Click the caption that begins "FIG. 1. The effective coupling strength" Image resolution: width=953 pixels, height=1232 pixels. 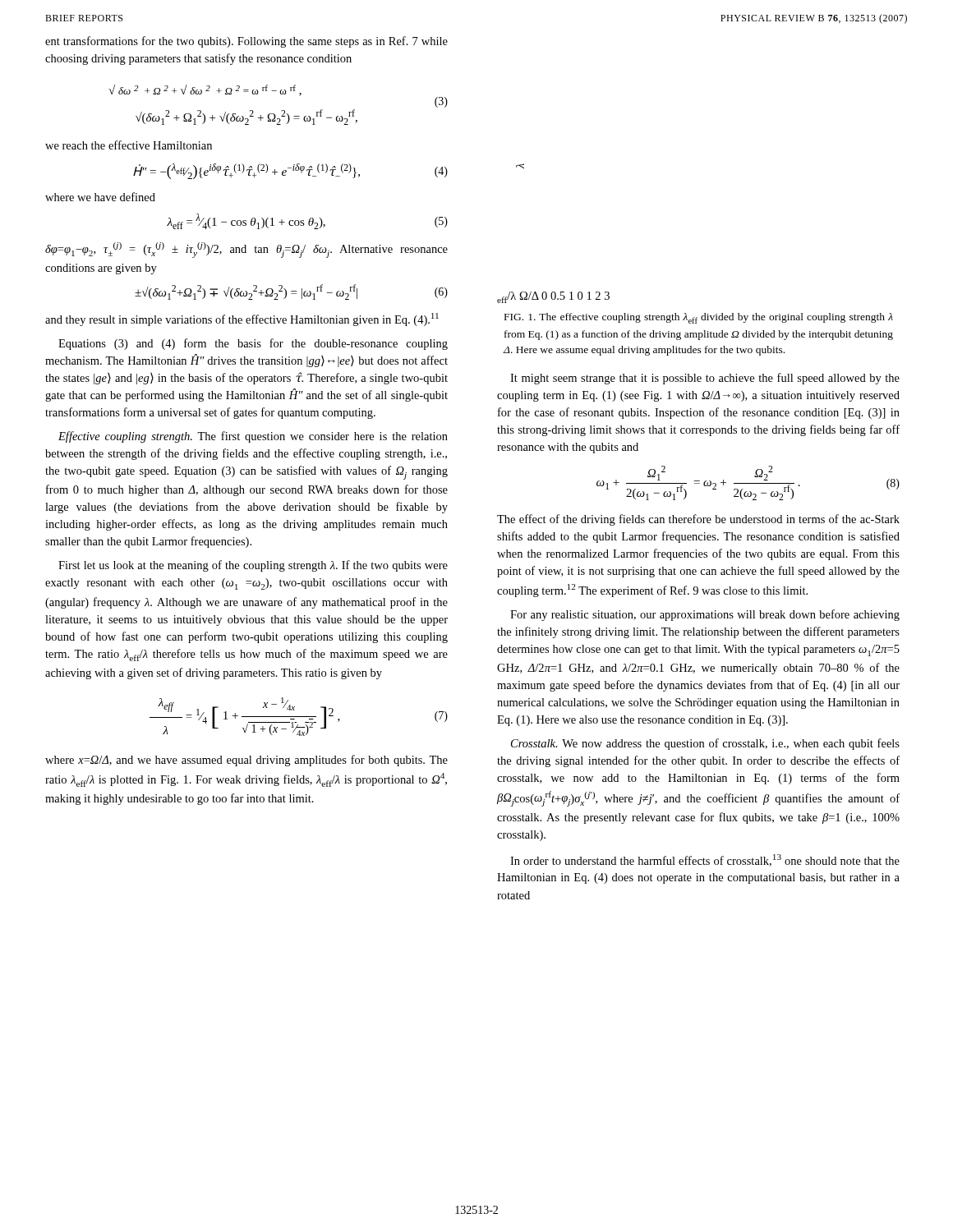(x=698, y=333)
